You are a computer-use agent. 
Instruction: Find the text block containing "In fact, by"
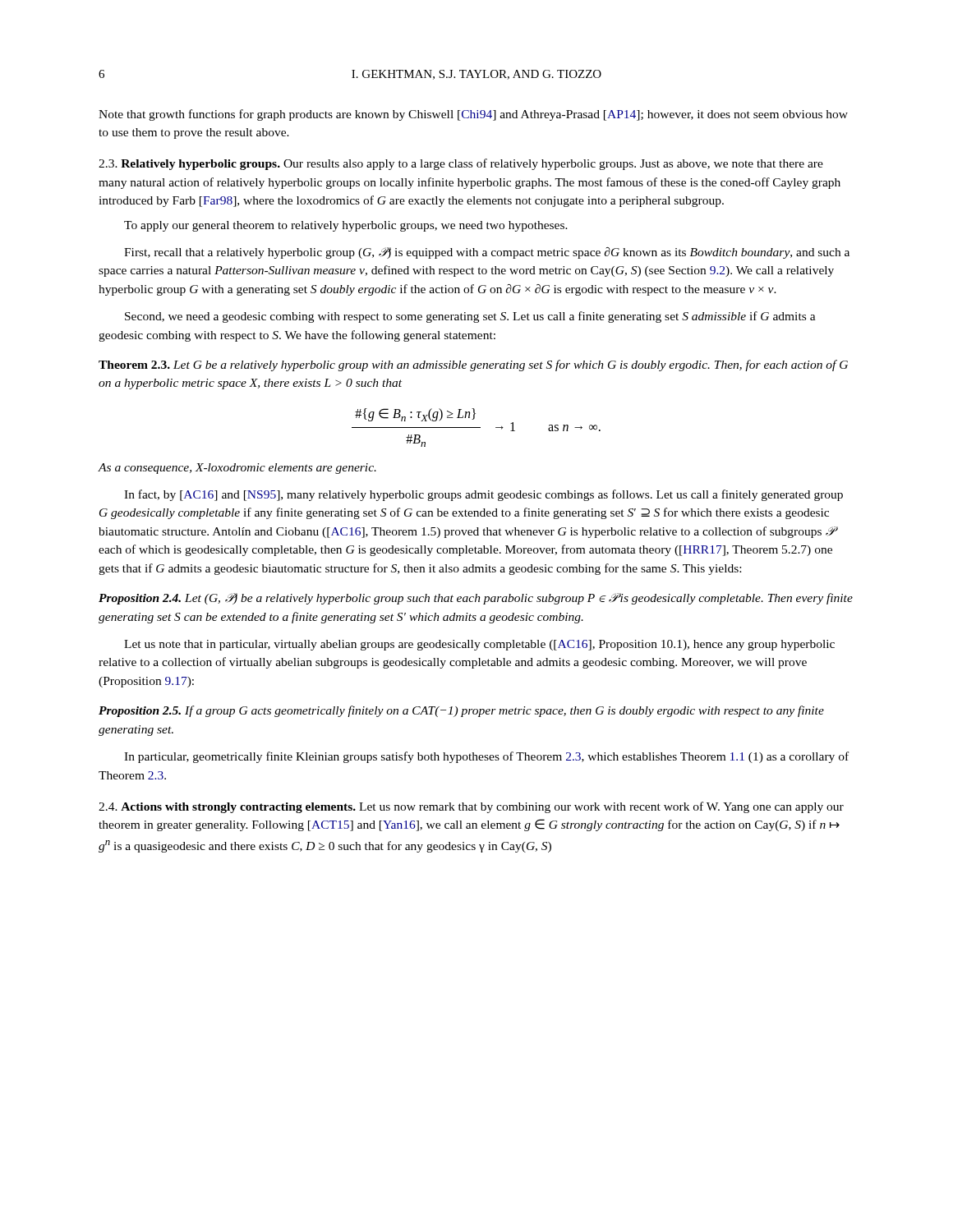click(x=471, y=531)
